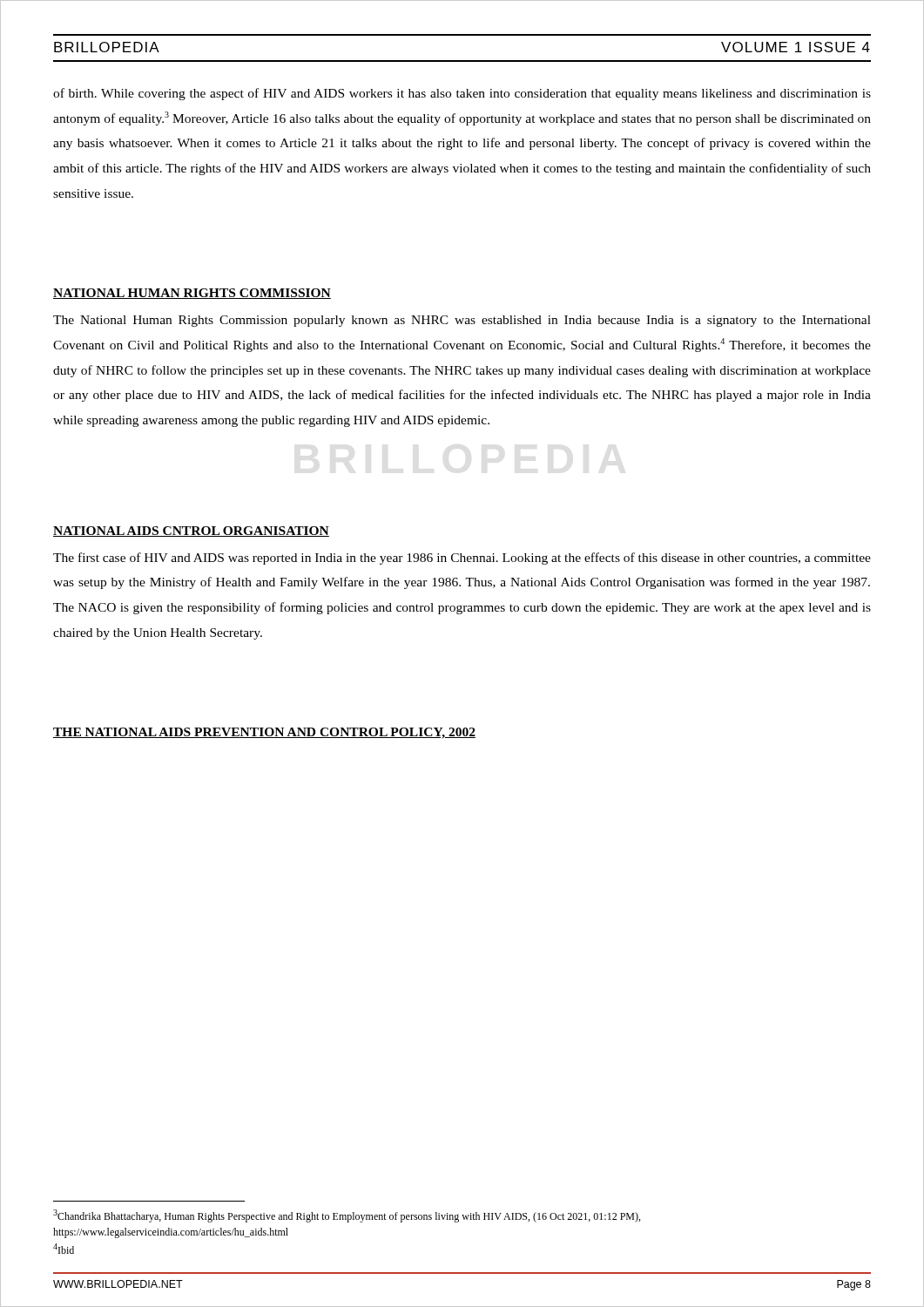The image size is (924, 1307).
Task: Locate the element starting "The National Human Rights Commission popularly known"
Action: (462, 370)
